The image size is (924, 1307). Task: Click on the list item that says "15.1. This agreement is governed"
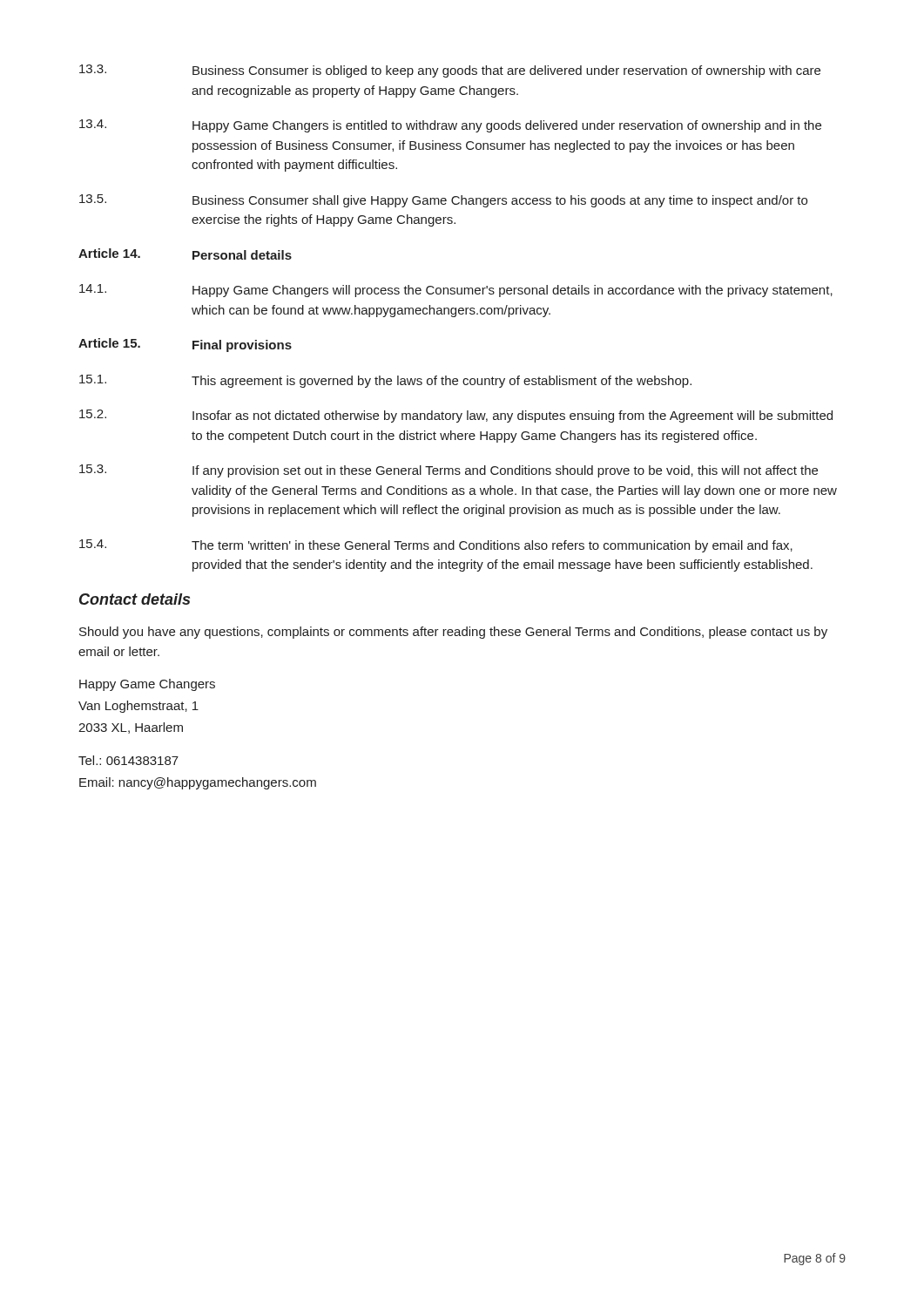(462, 381)
